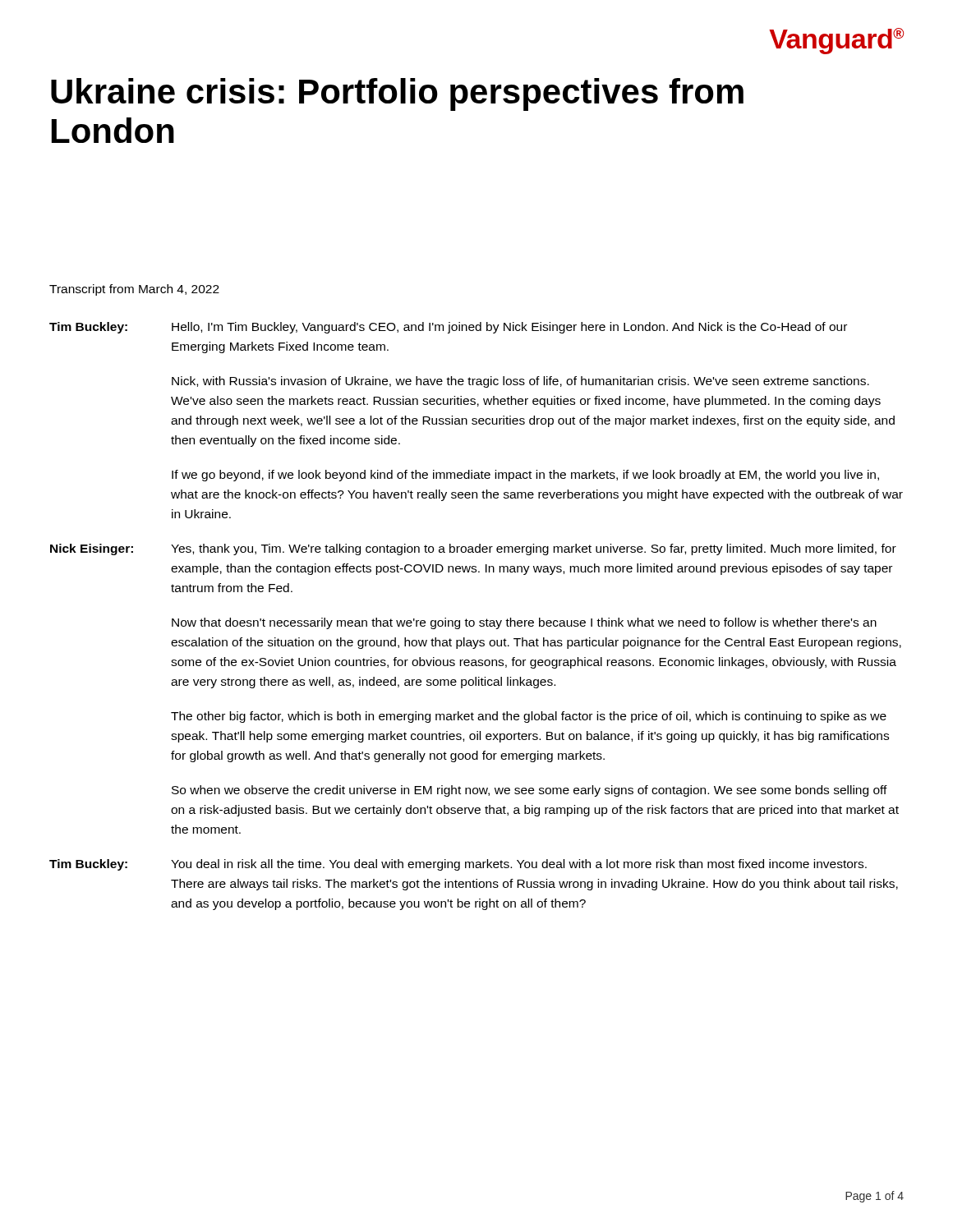Find the block starting "Transcript from March"
This screenshot has height=1232, width=953.
pyautogui.click(x=134, y=289)
